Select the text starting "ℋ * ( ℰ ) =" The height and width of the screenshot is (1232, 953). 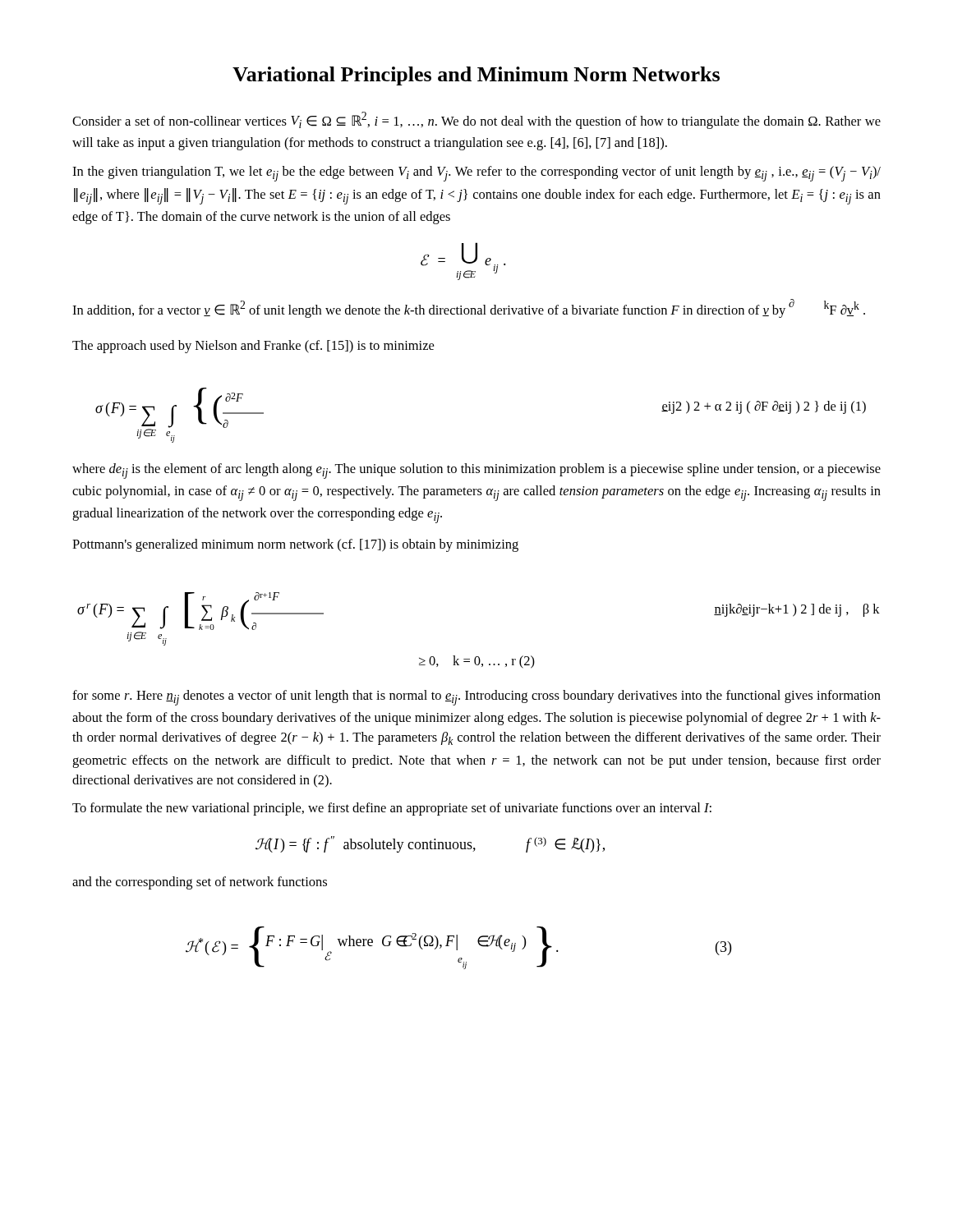pos(476,948)
